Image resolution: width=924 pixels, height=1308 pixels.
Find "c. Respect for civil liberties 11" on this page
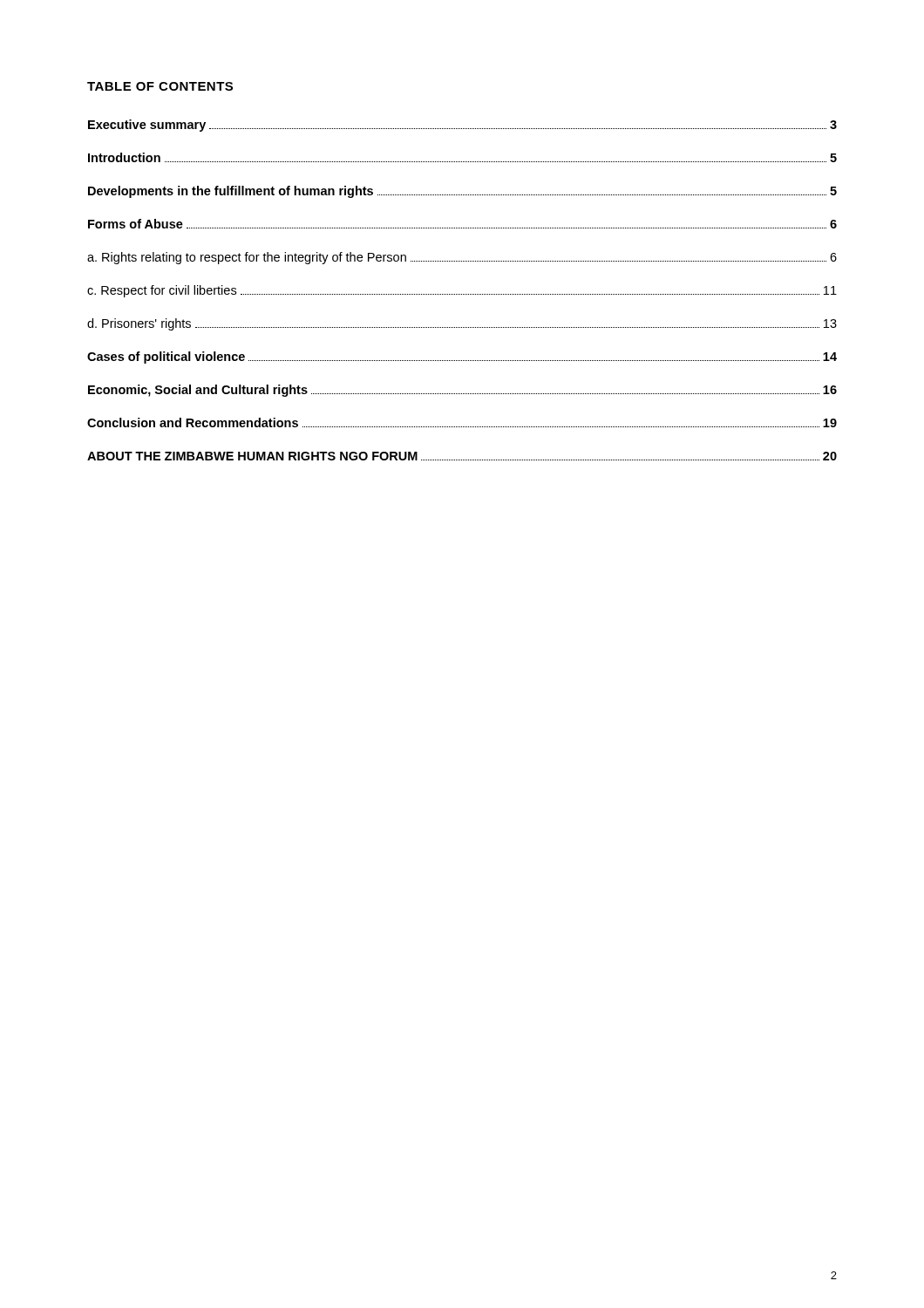tap(462, 290)
